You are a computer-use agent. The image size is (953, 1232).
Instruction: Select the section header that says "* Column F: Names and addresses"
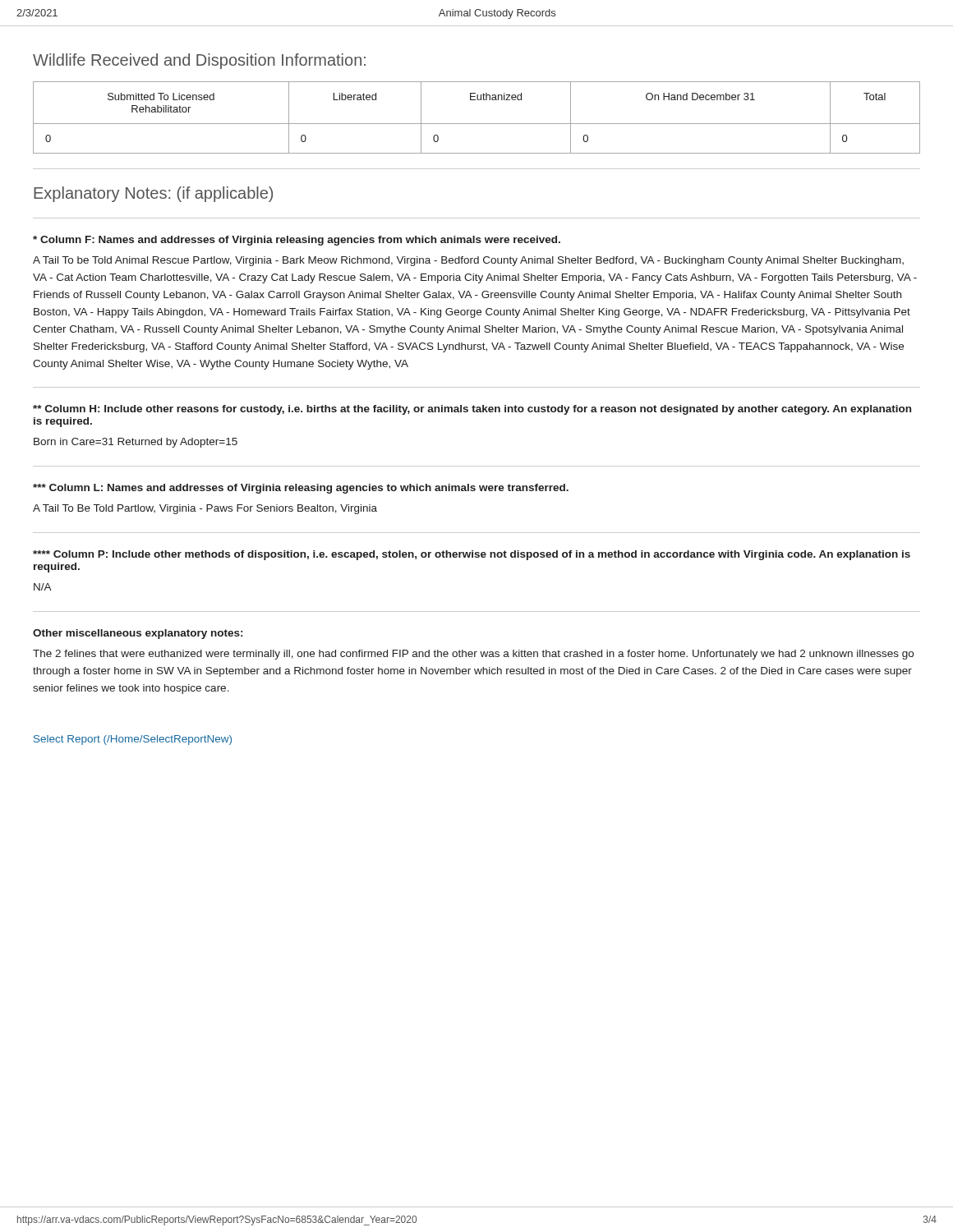coord(297,239)
